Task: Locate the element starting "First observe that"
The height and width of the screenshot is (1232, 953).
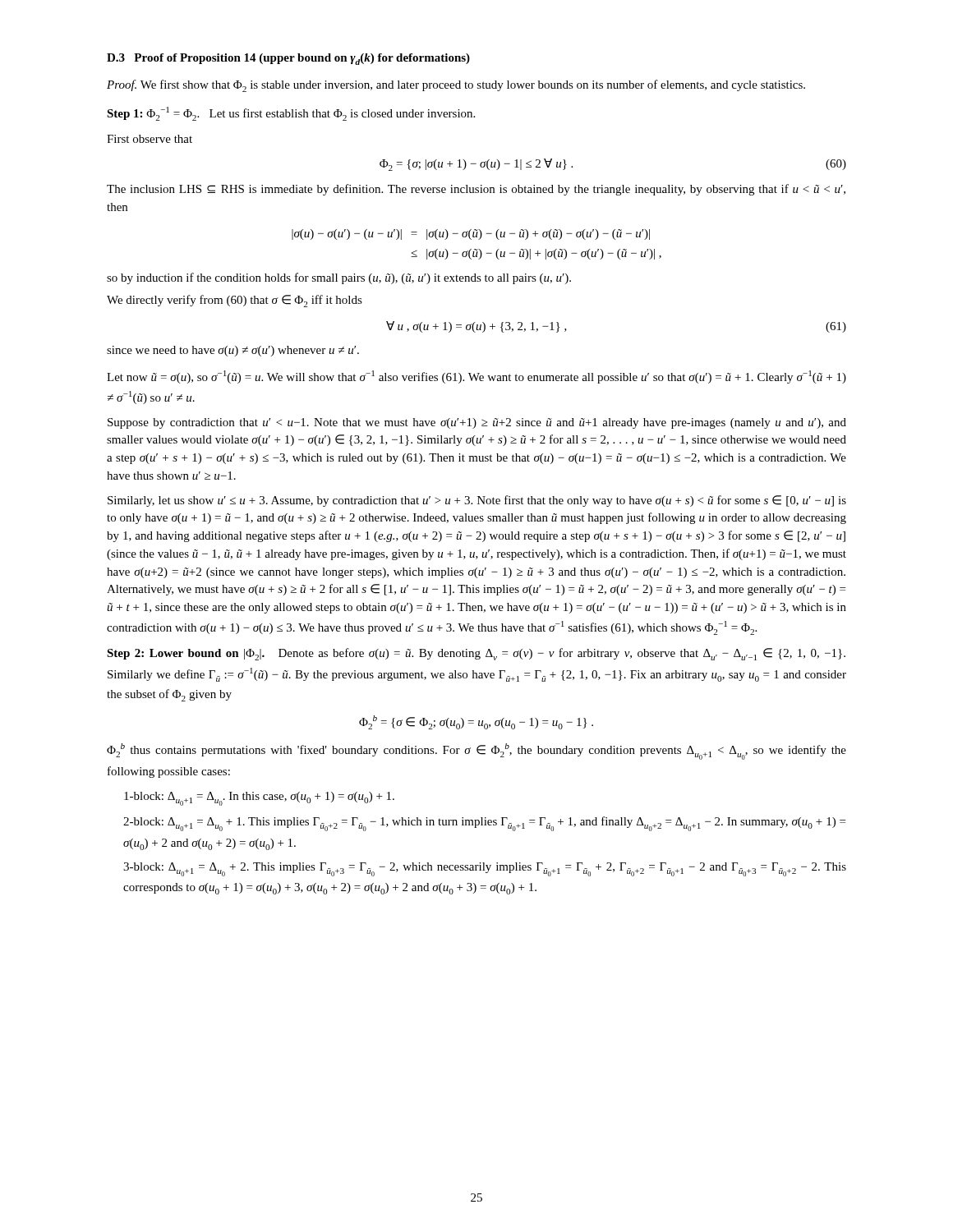Action: point(150,139)
